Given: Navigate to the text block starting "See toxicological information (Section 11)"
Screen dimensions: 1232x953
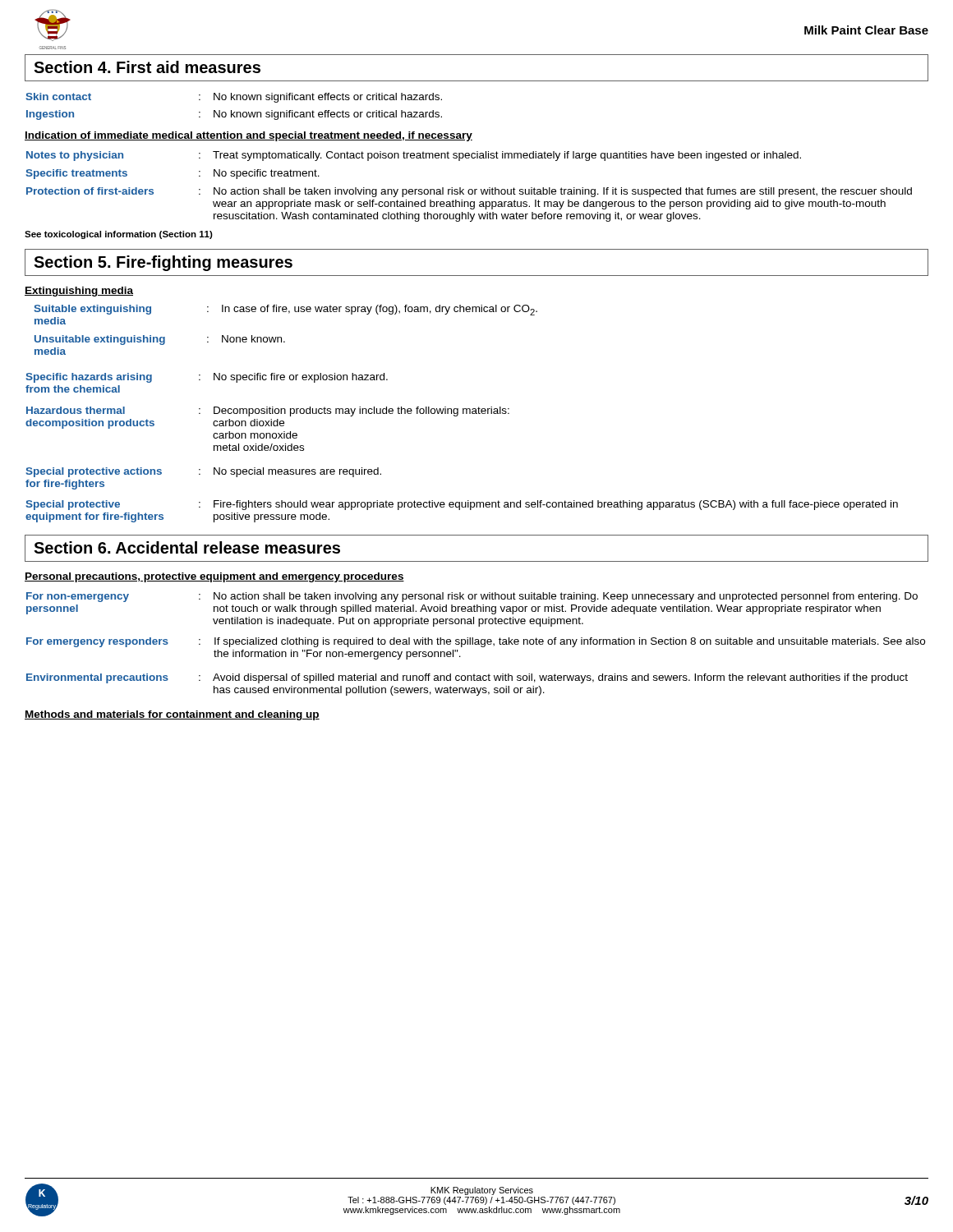Looking at the screenshot, I should pyautogui.click(x=119, y=234).
